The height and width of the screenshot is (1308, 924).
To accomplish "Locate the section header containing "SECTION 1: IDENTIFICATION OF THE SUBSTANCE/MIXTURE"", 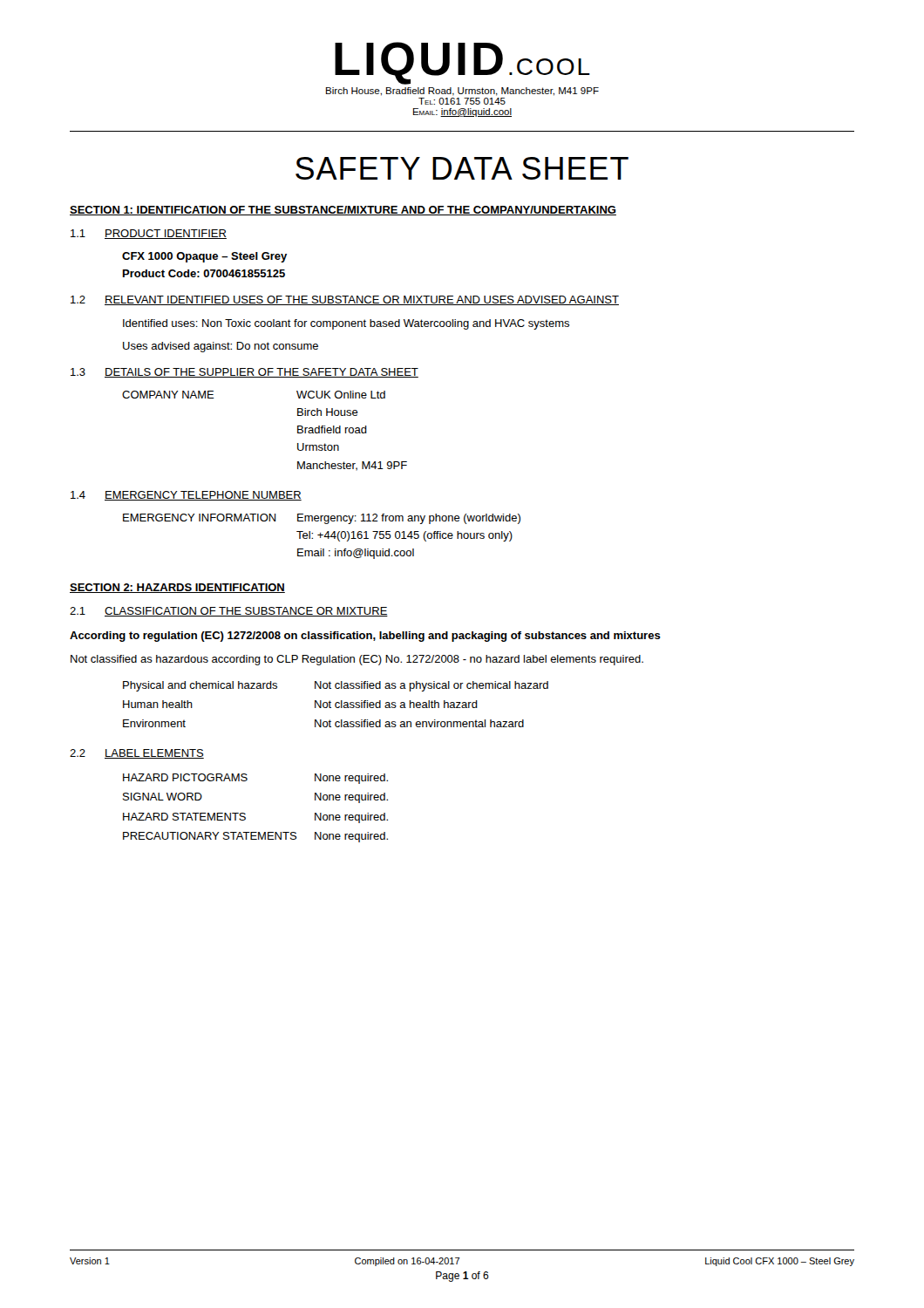I will [x=343, y=210].
